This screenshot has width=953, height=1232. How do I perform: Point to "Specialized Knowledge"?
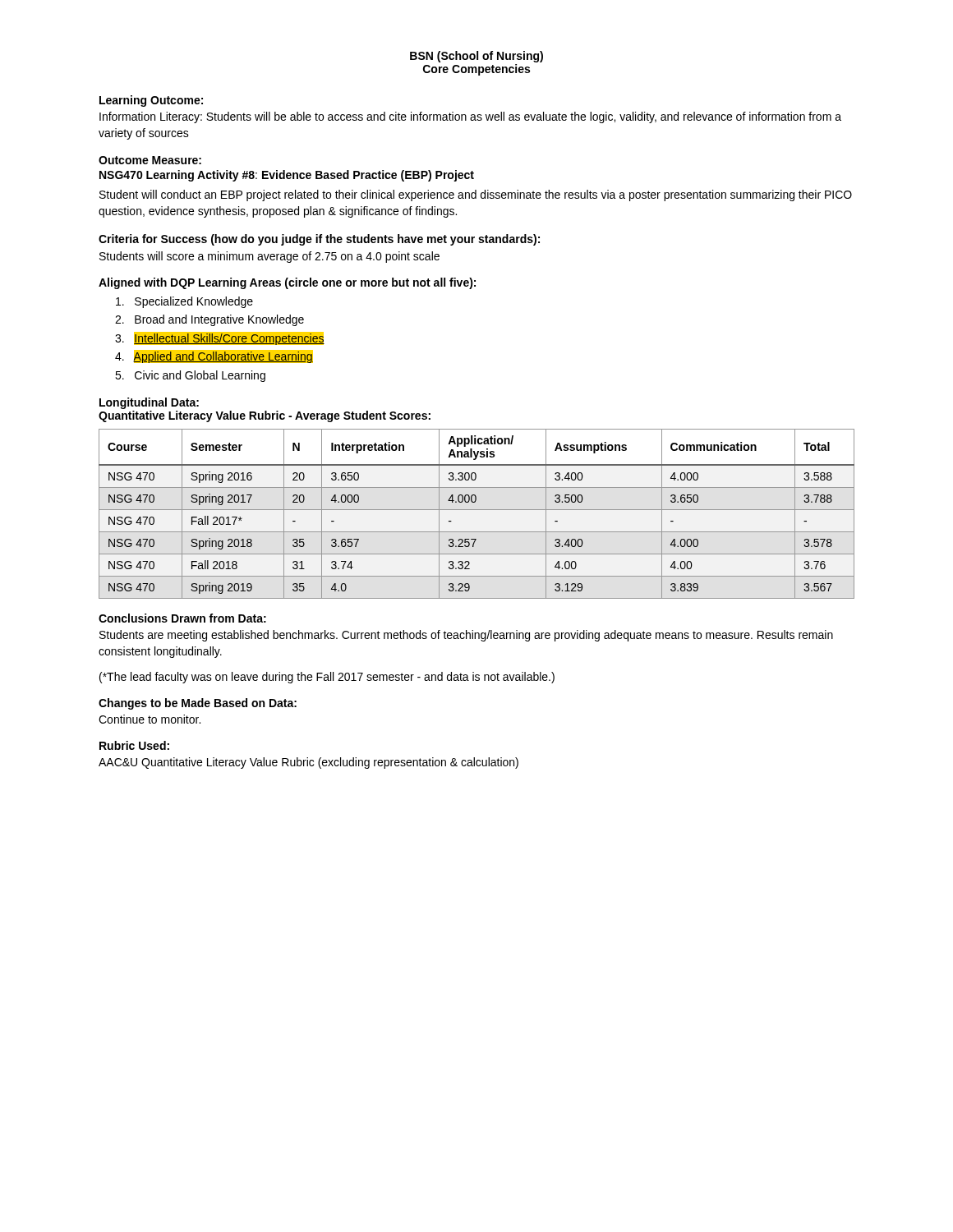(x=184, y=302)
